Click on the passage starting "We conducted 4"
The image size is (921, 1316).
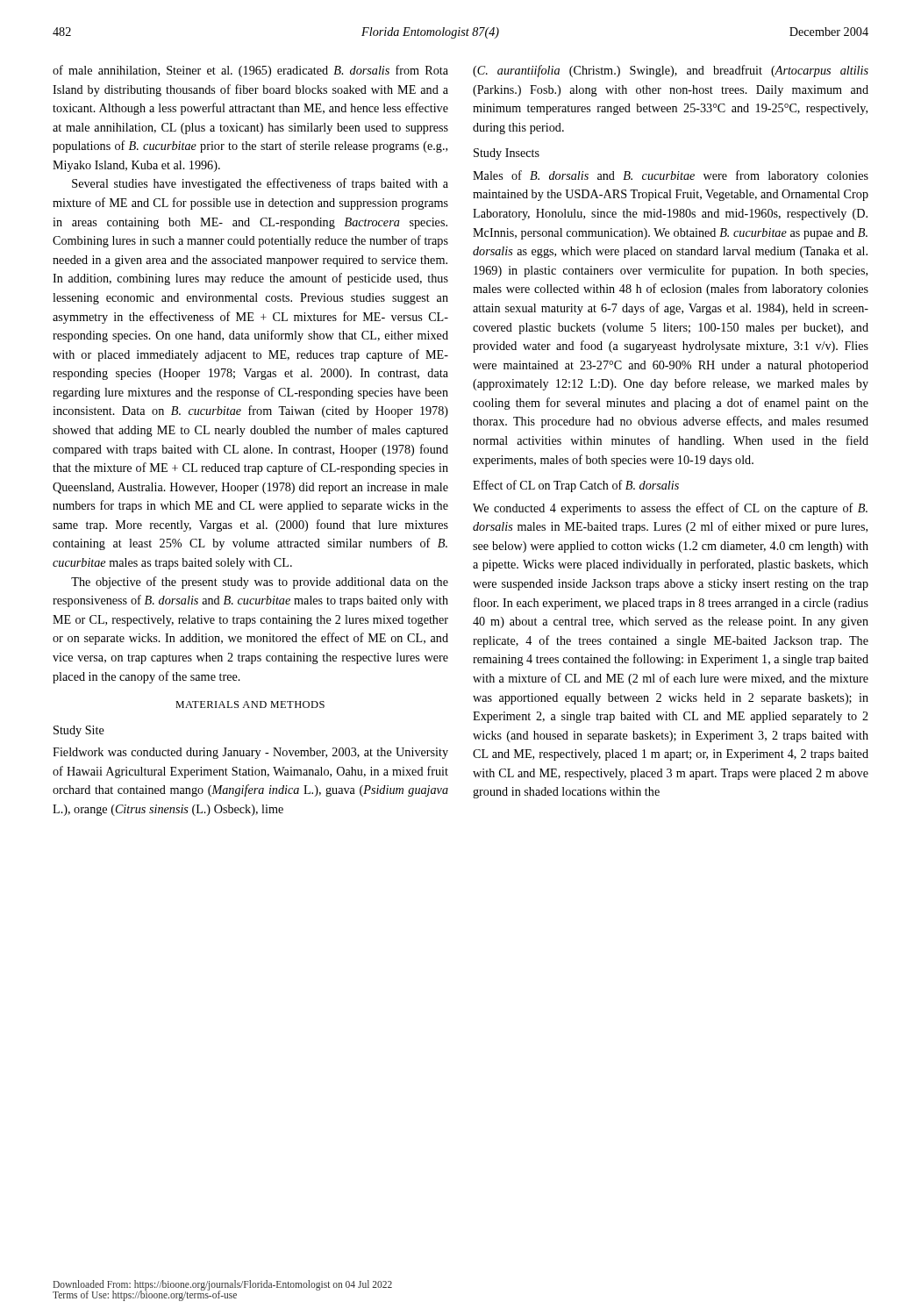(671, 650)
